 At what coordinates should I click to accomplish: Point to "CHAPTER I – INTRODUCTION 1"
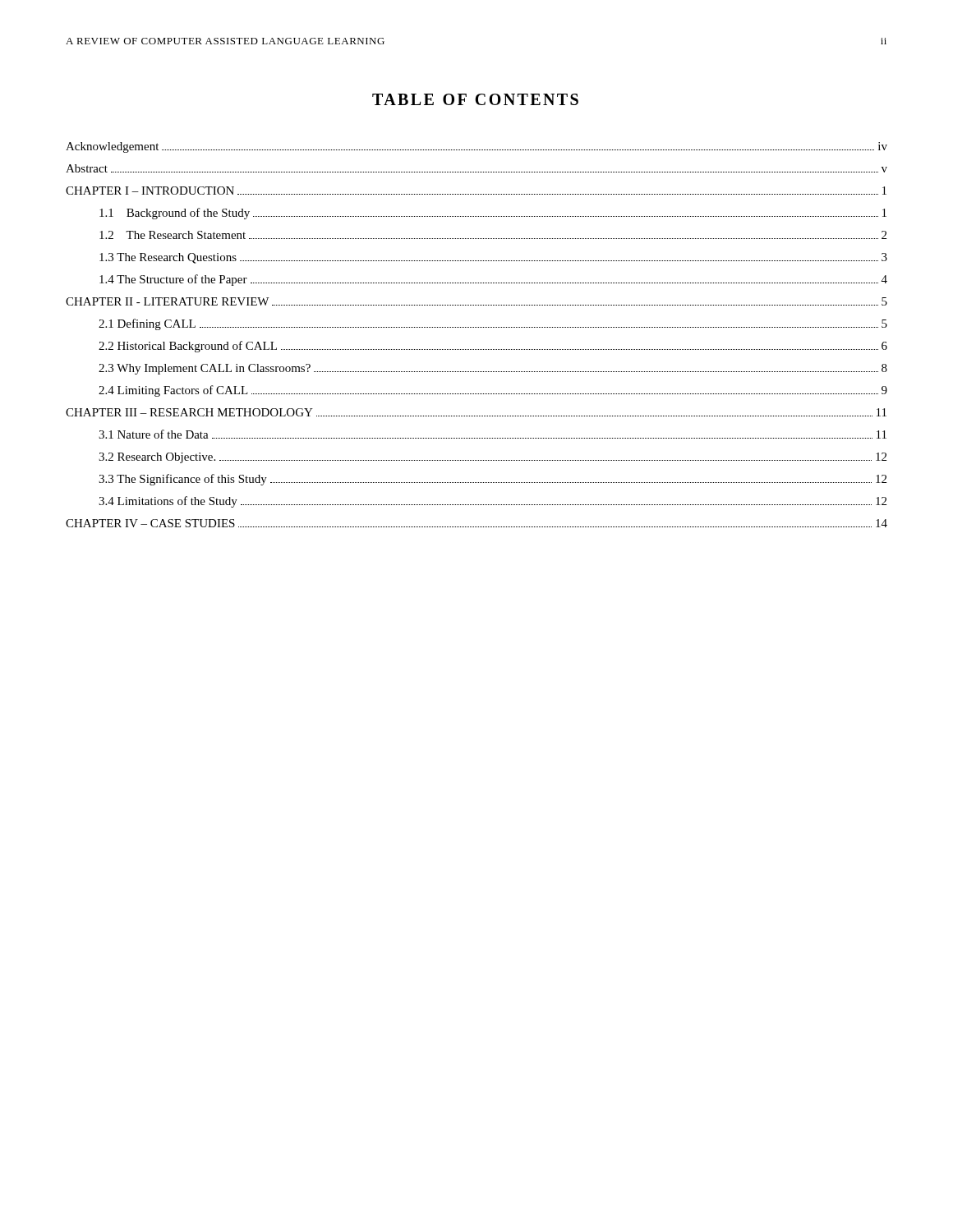476,191
